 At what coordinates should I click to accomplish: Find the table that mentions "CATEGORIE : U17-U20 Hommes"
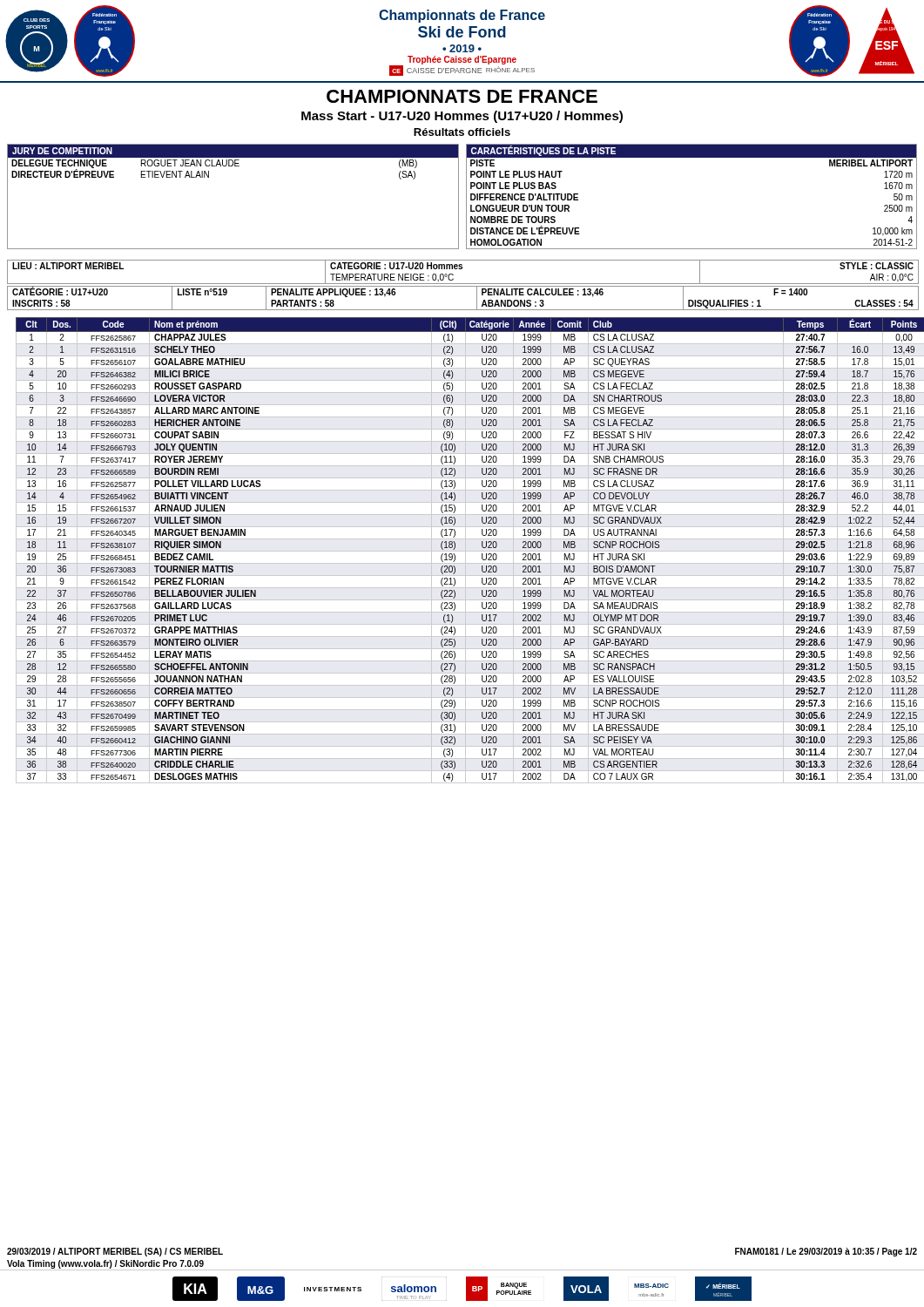463,272
